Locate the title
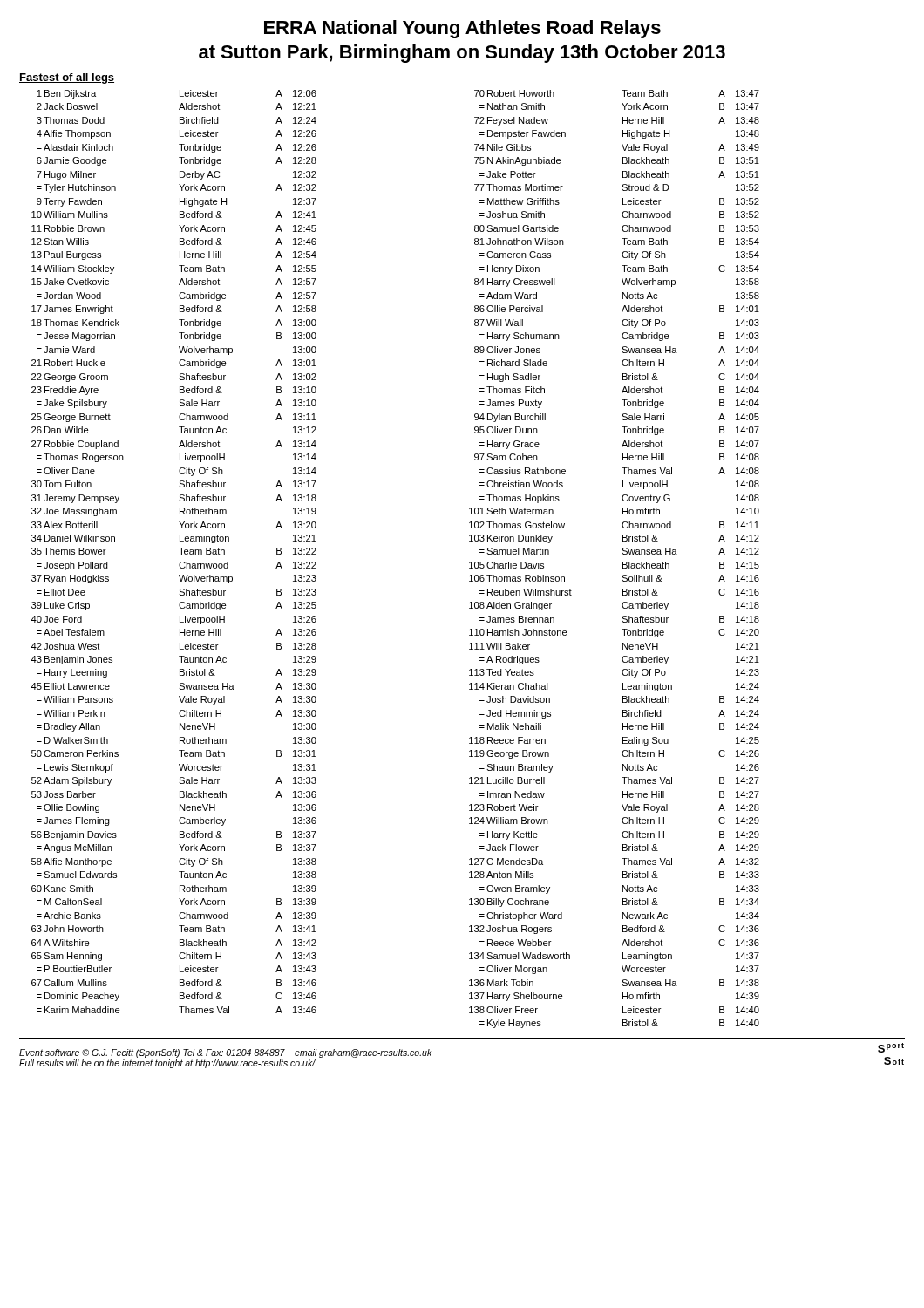This screenshot has width=924, height=1308. pos(462,40)
